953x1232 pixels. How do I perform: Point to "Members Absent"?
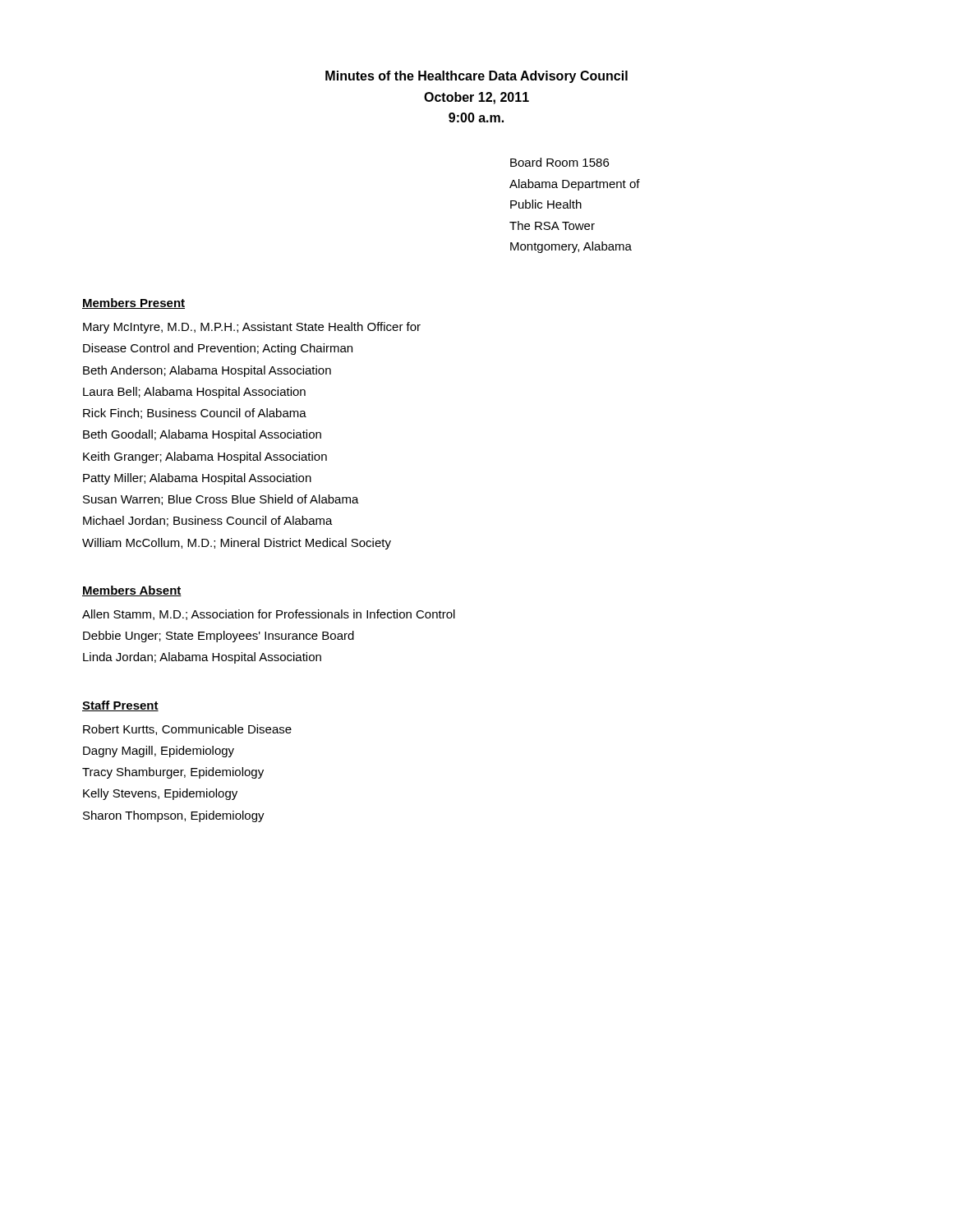(x=132, y=590)
